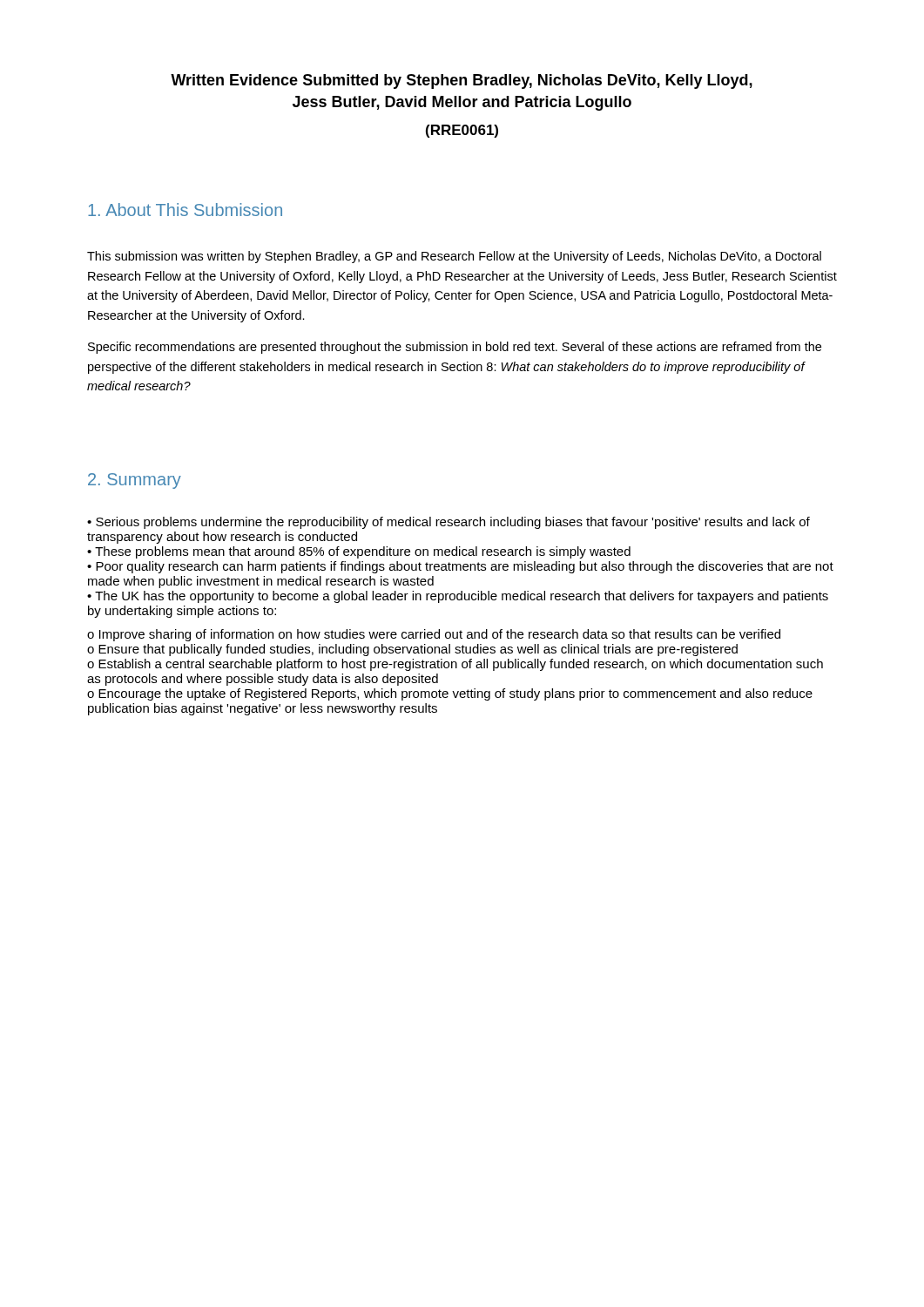Select the text starting "o Establish a central searchable platform to host"
The width and height of the screenshot is (924, 1307).
point(462,671)
